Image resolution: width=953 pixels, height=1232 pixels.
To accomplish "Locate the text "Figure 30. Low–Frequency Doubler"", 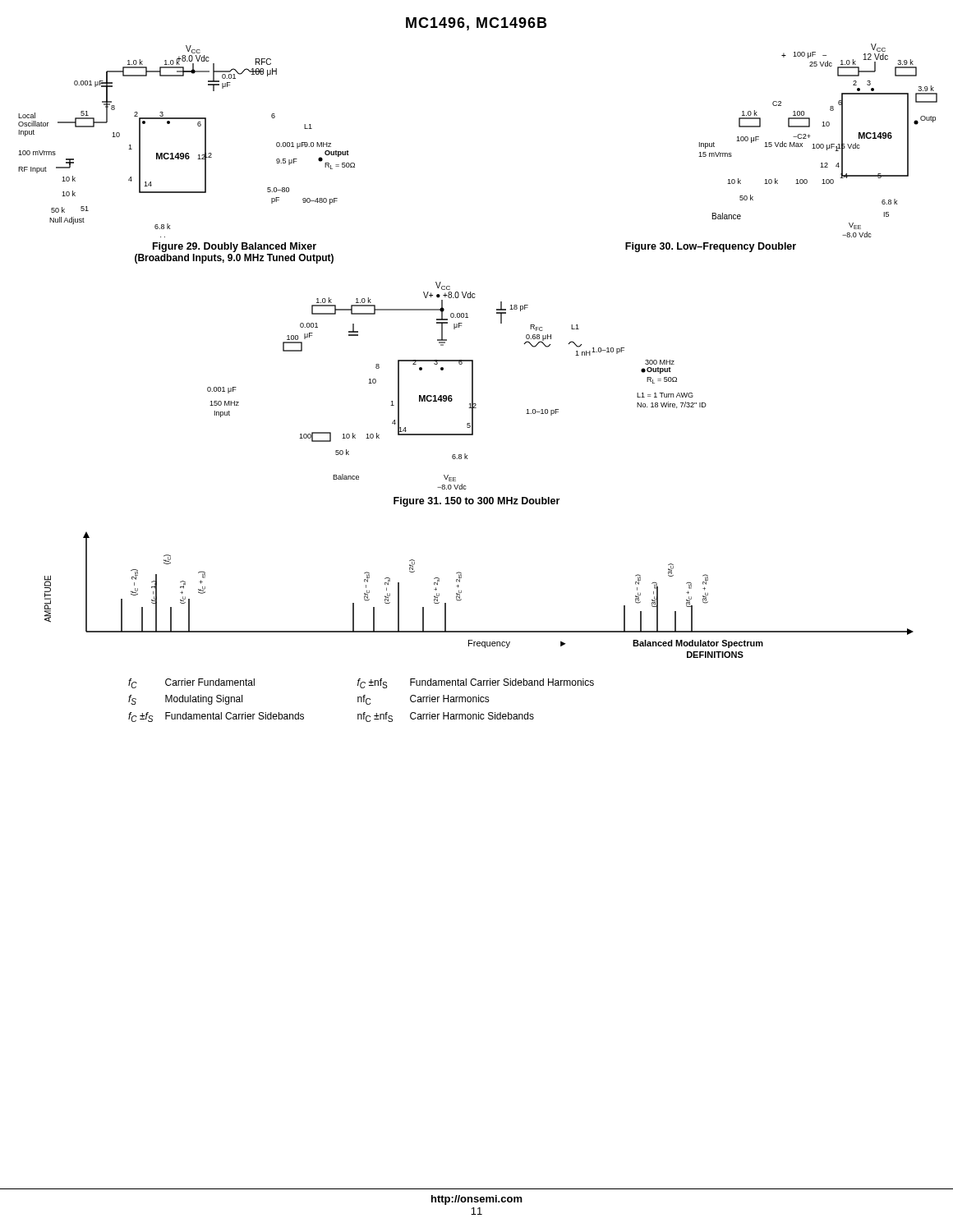I will click(x=711, y=246).
